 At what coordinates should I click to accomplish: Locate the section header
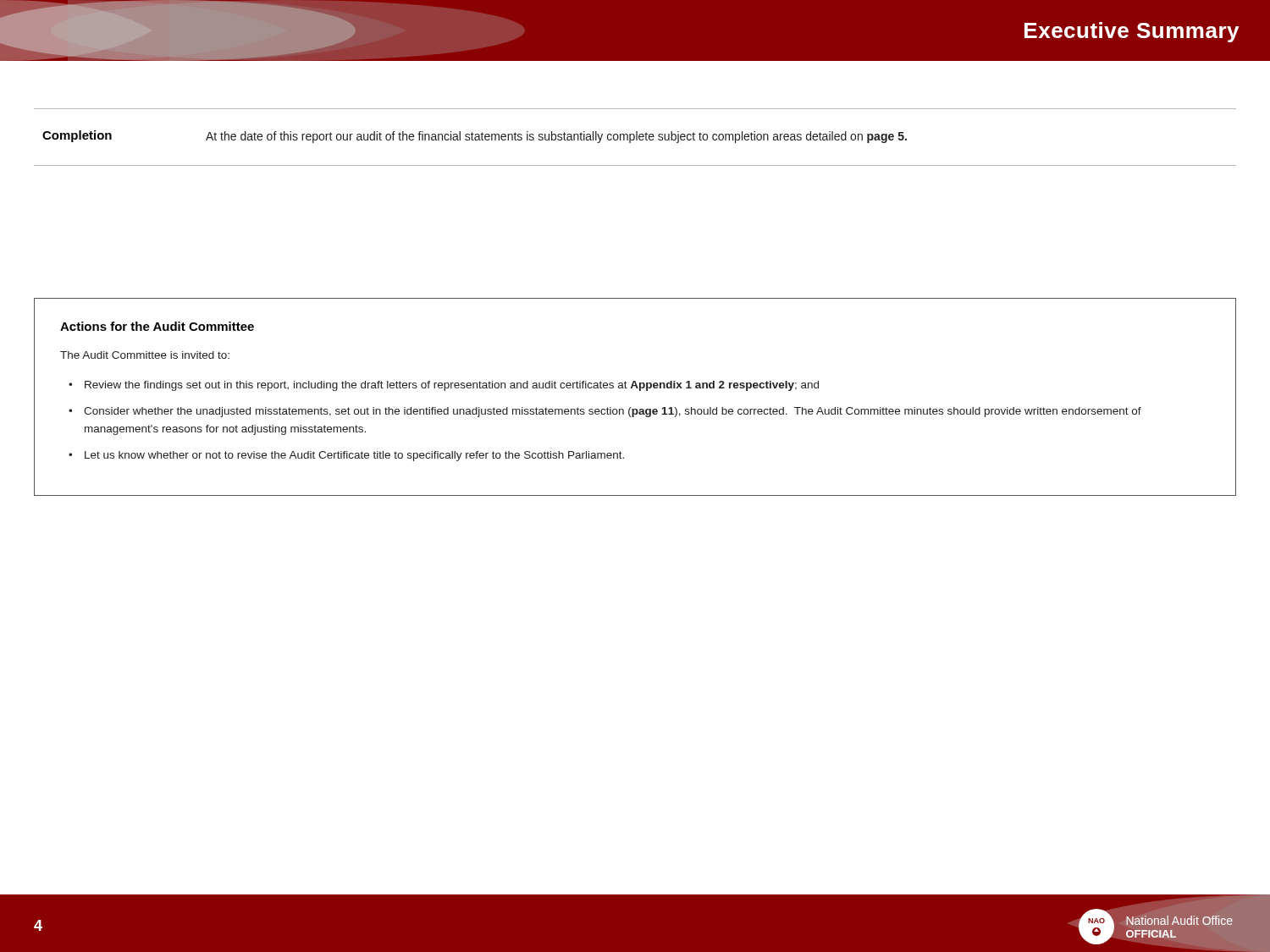click(x=157, y=326)
